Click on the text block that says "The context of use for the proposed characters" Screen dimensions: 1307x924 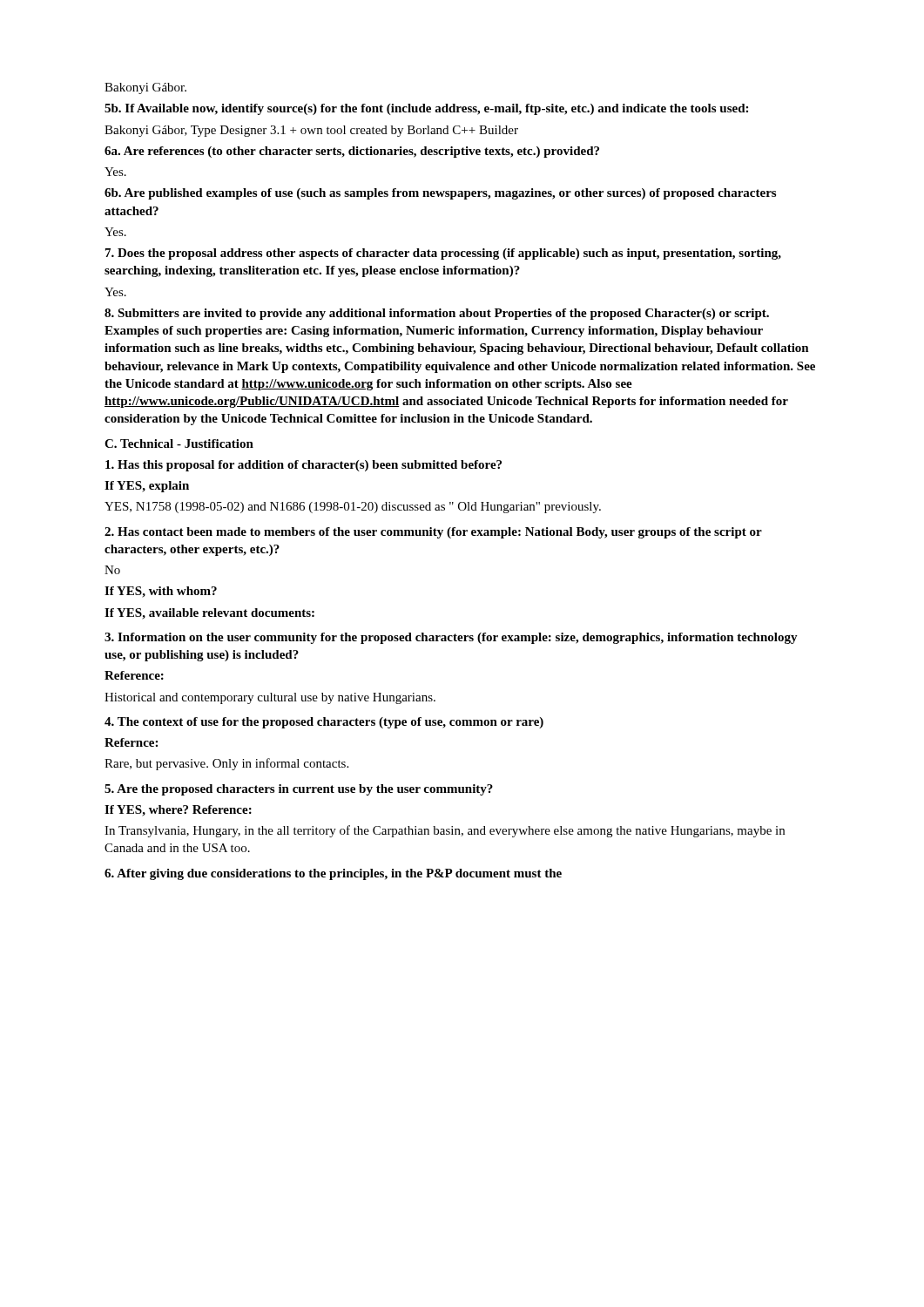[x=324, y=721]
